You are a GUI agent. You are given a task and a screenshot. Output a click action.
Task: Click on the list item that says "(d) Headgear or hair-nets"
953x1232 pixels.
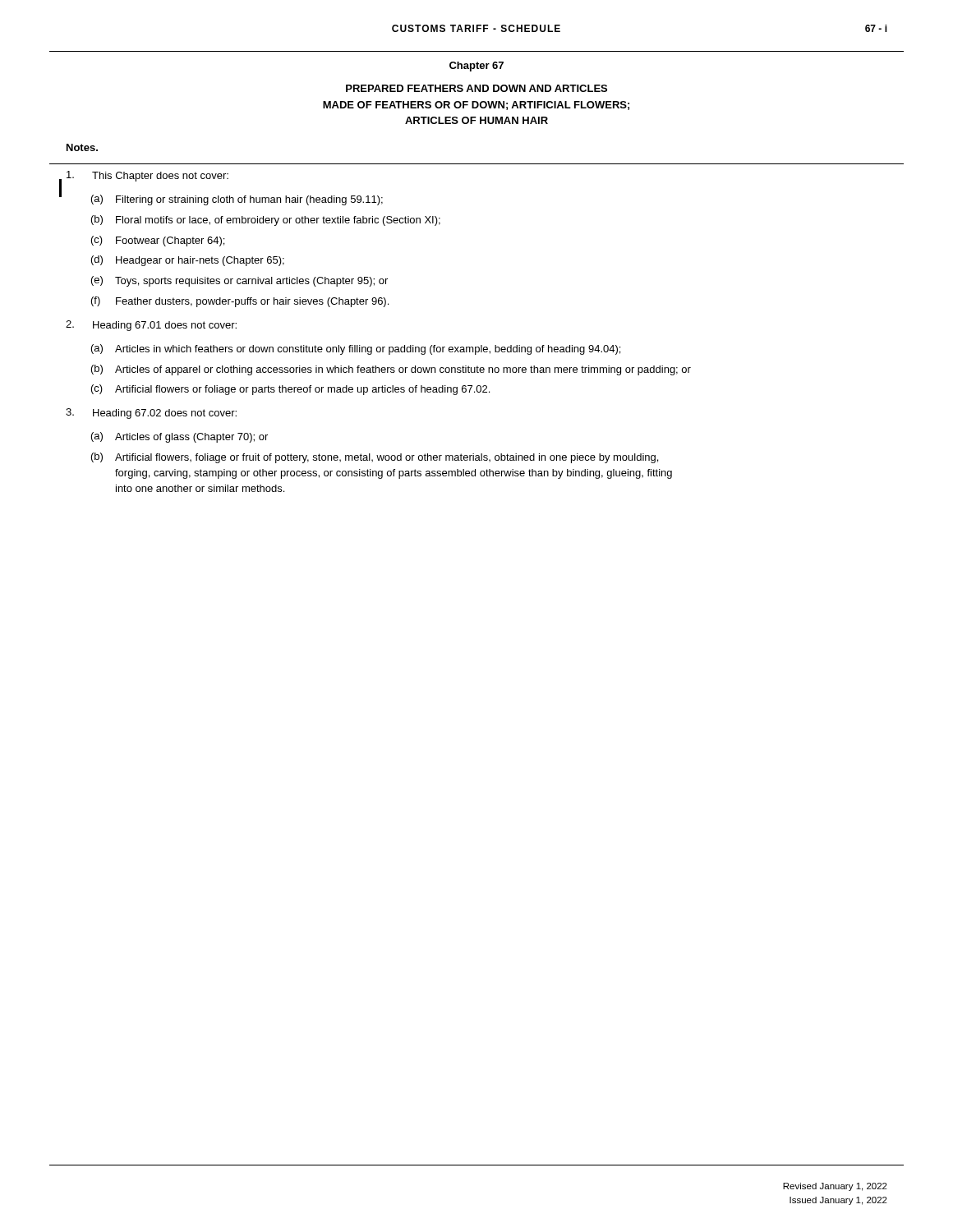tap(188, 261)
